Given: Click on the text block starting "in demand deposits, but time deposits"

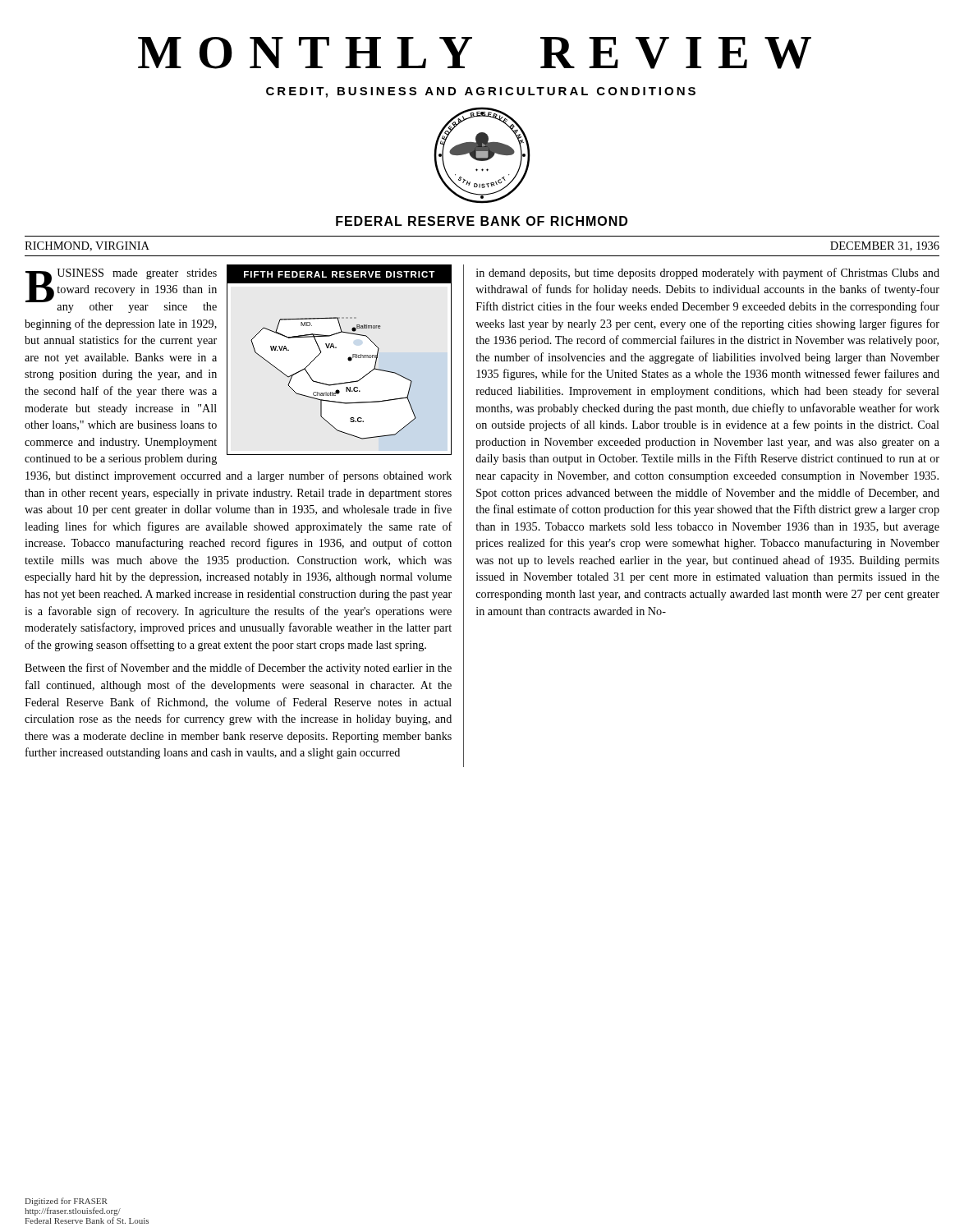Looking at the screenshot, I should click(x=707, y=442).
